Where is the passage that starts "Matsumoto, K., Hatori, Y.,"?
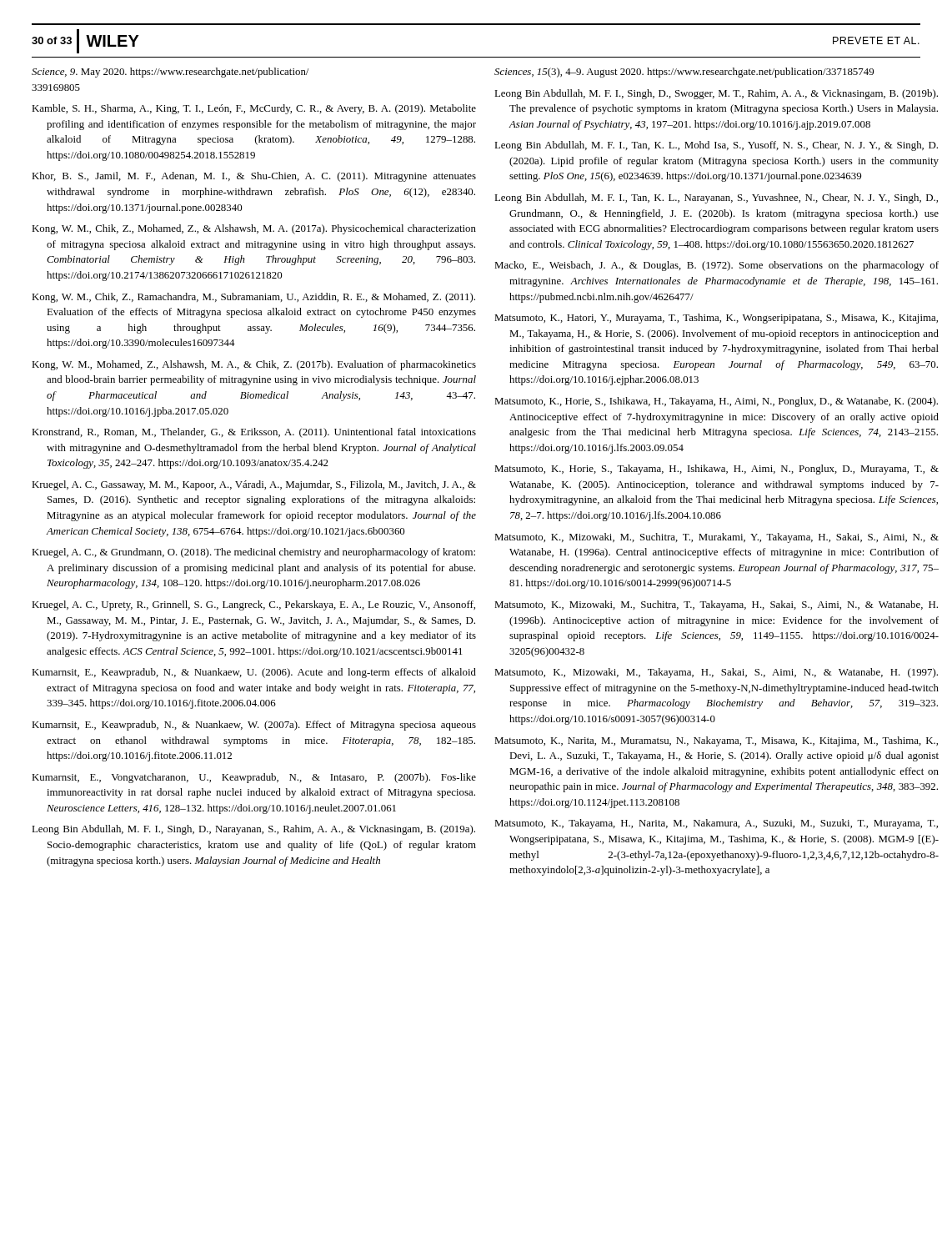Viewport: 952px width, 1251px height. tap(717, 349)
